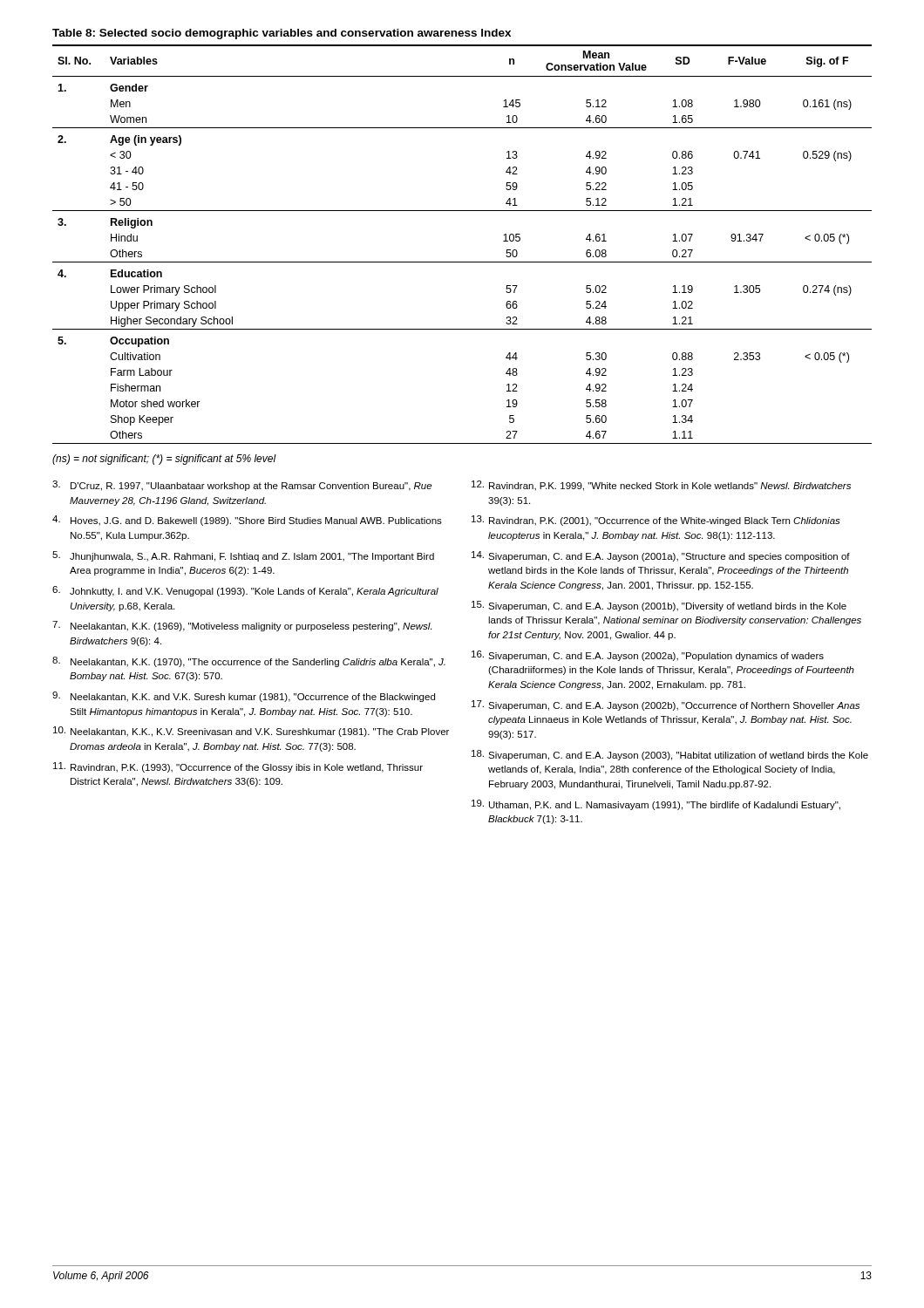The image size is (924, 1308).
Task: Find the region starting "5. Jhunjhunwala, S., A.R. Rahmani, F. Ishtiaq"
Action: [x=253, y=564]
